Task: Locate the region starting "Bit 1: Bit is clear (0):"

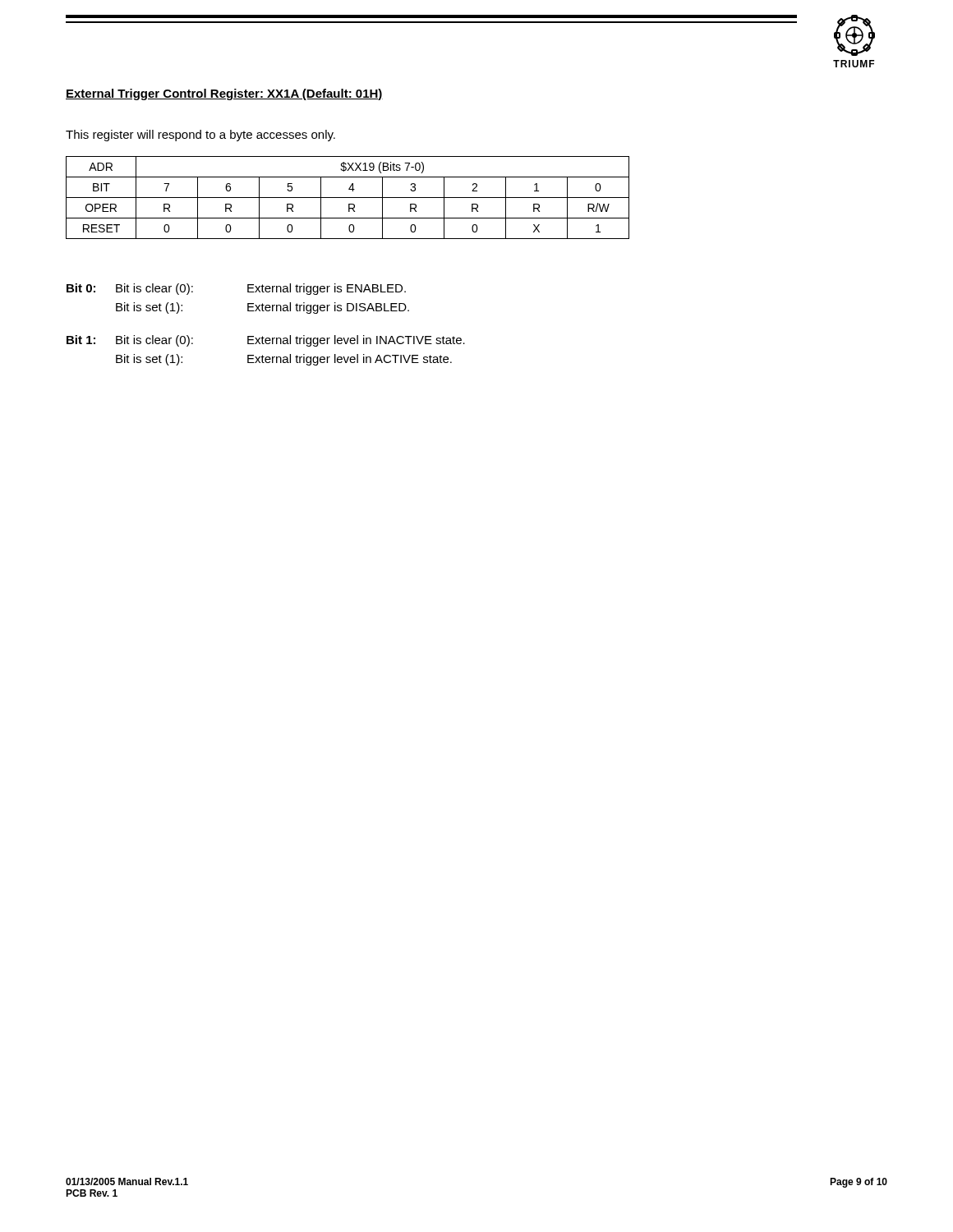Action: [266, 350]
